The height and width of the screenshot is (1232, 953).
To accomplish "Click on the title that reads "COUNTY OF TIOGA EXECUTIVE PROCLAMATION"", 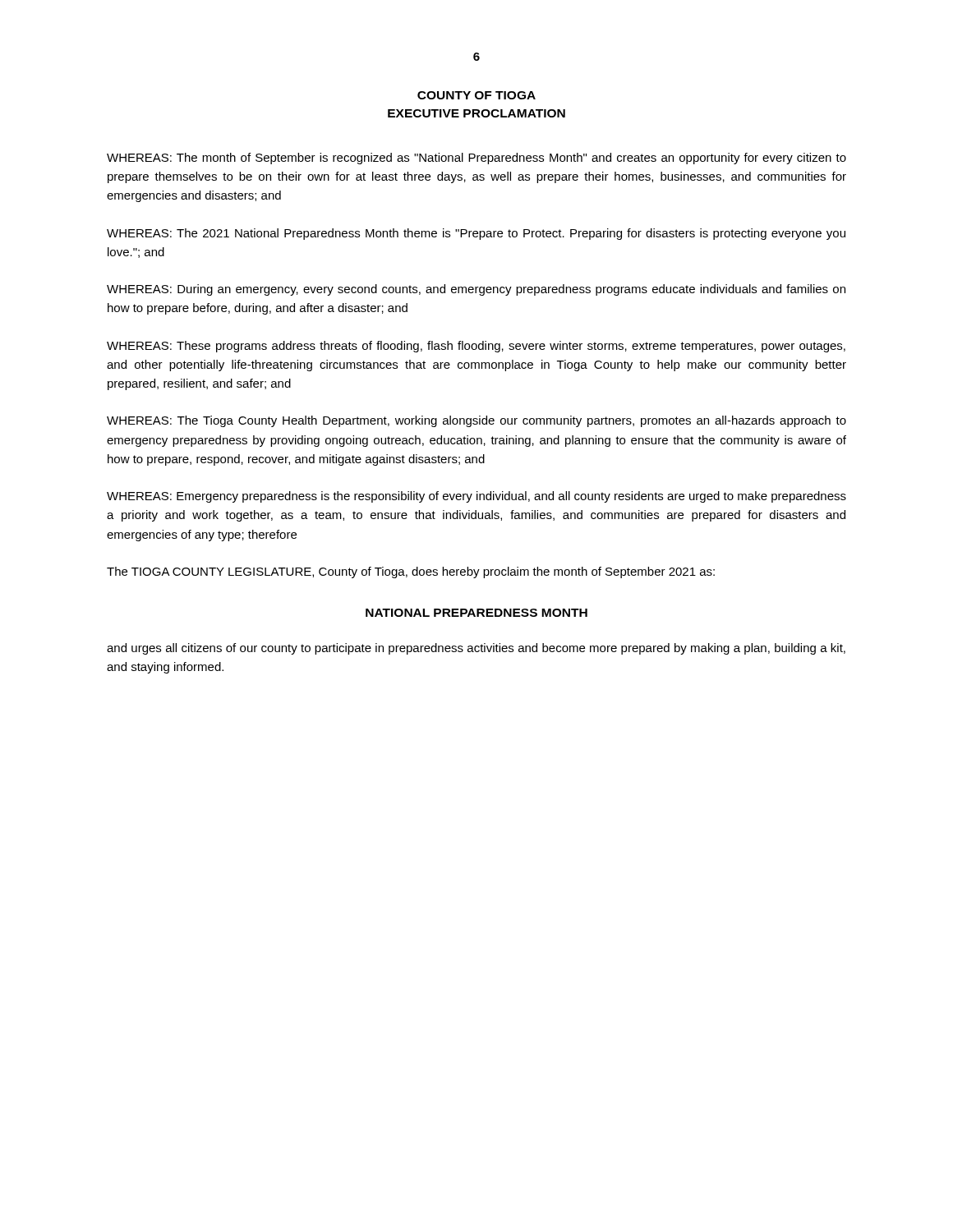I will click(476, 105).
